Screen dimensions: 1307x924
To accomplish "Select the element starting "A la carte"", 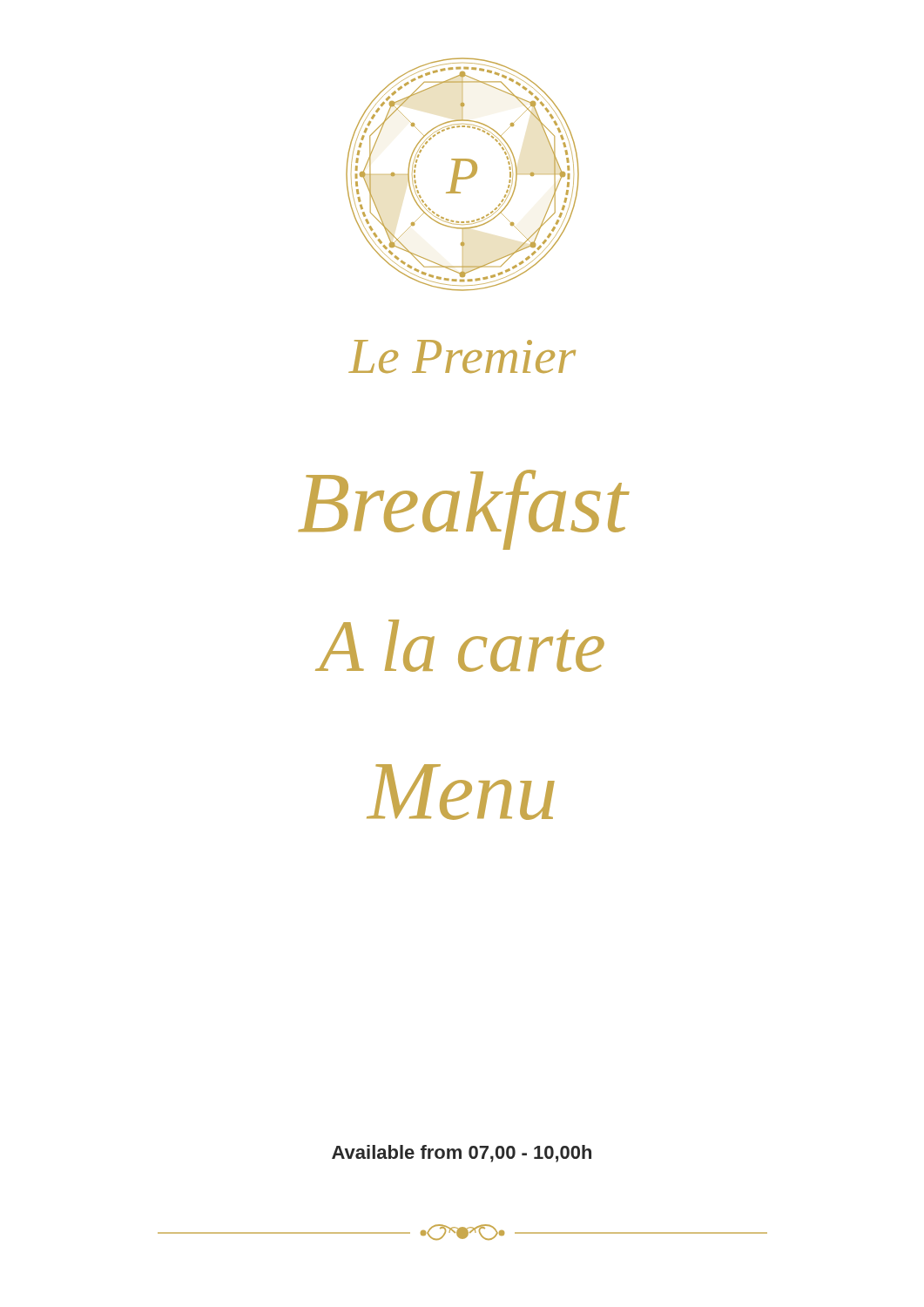I will click(462, 645).
